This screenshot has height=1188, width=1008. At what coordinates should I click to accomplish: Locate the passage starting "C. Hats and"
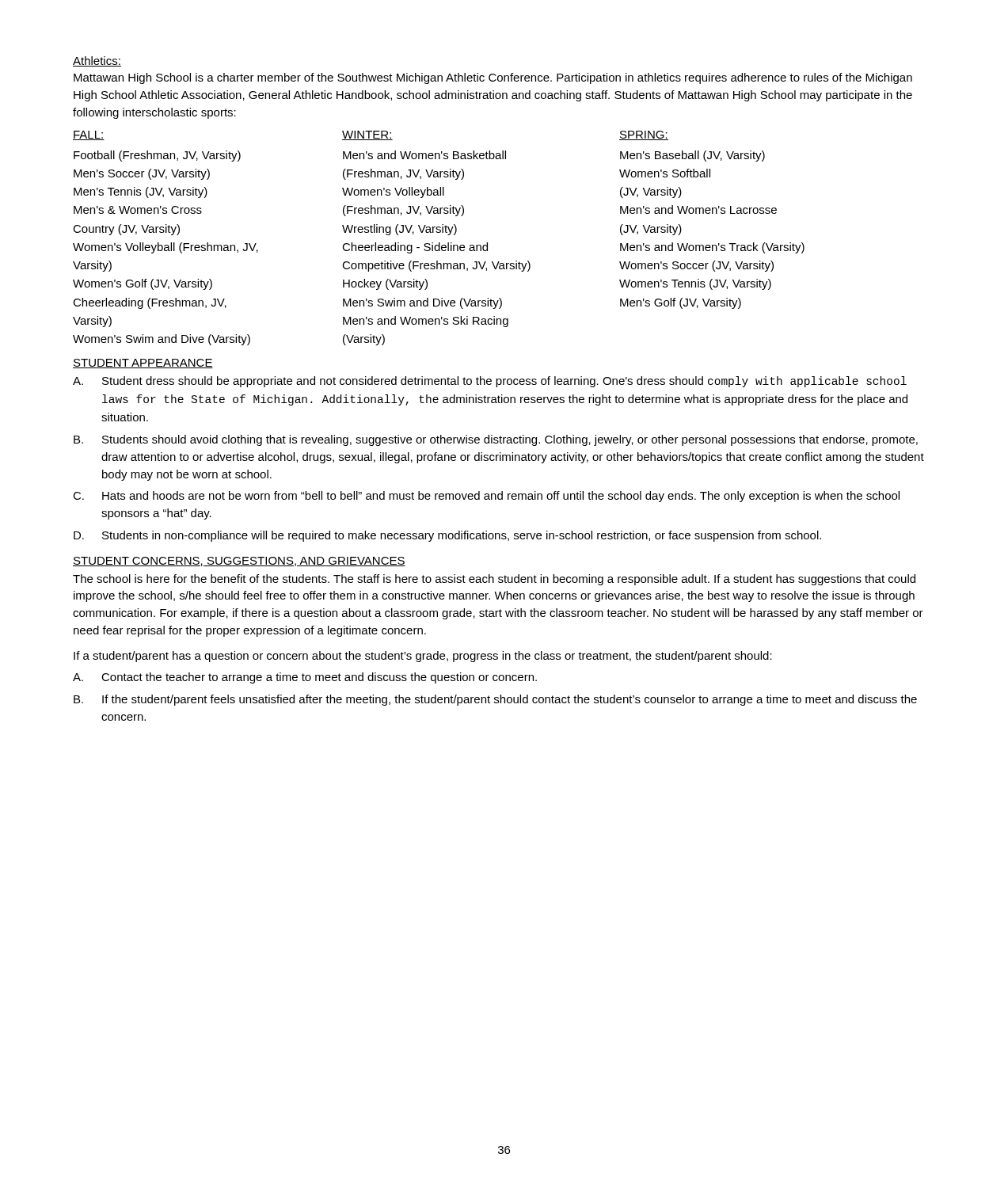(x=504, y=505)
